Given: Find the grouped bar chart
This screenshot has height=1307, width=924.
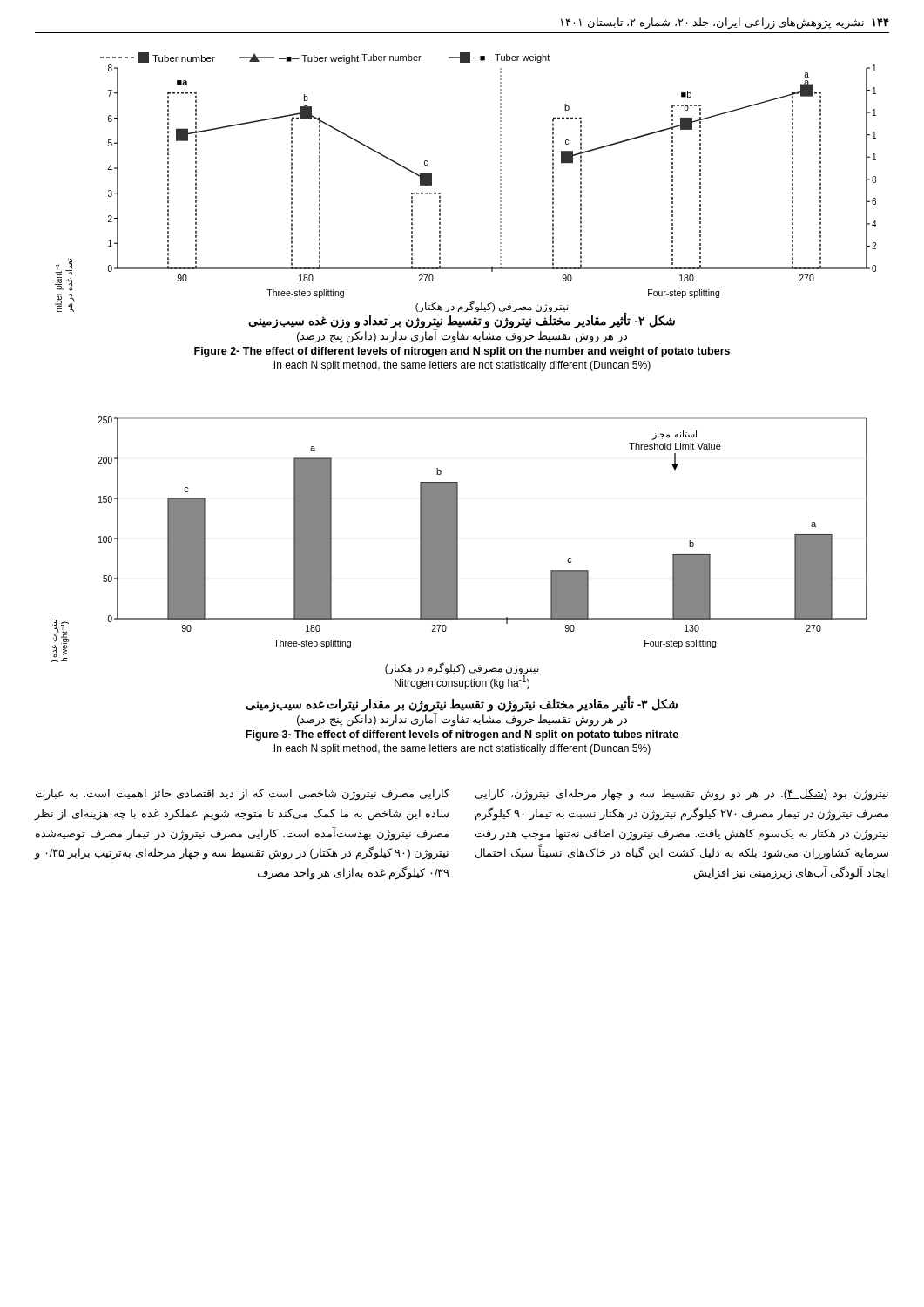Looking at the screenshot, I should [x=462, y=177].
